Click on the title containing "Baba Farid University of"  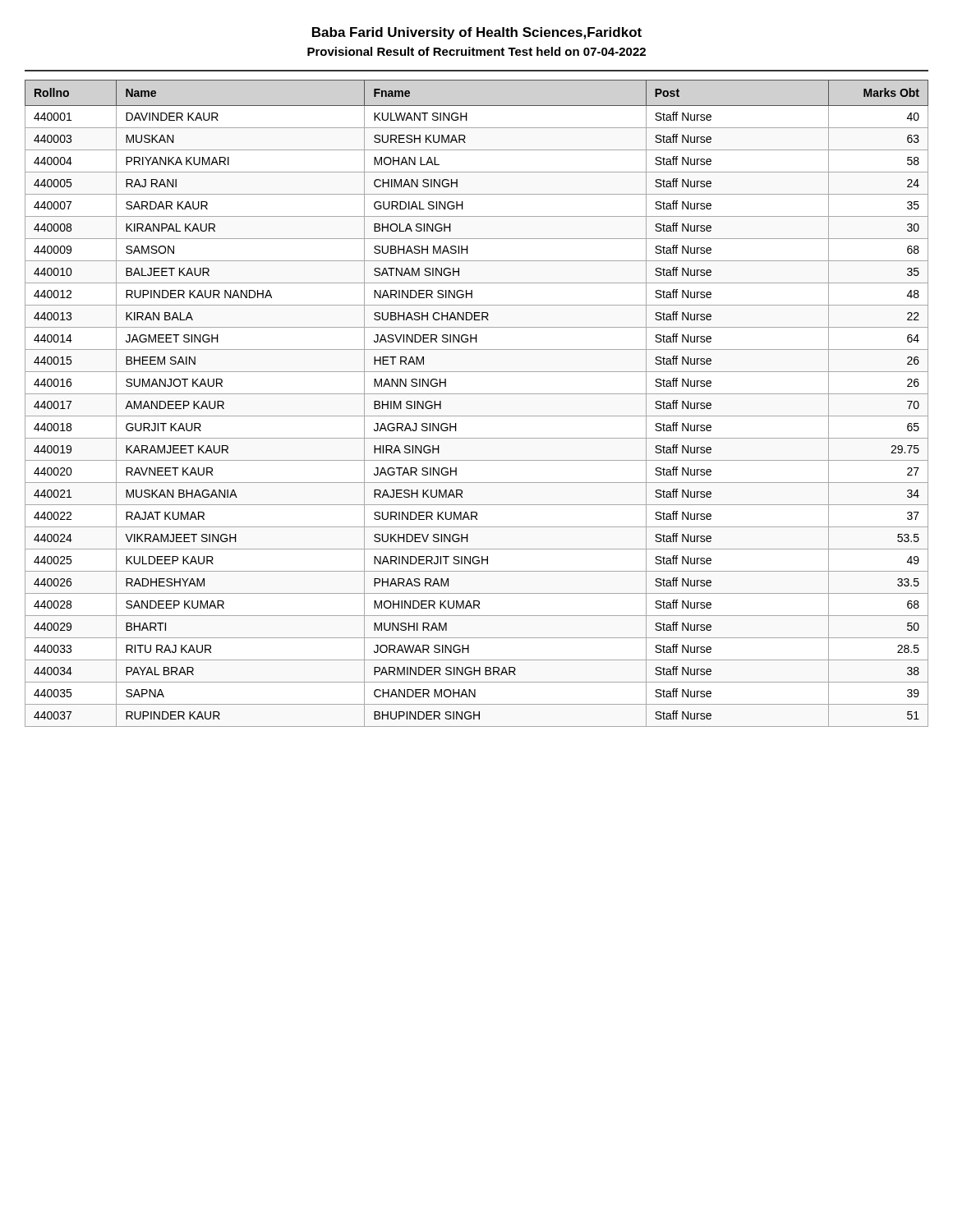point(476,32)
